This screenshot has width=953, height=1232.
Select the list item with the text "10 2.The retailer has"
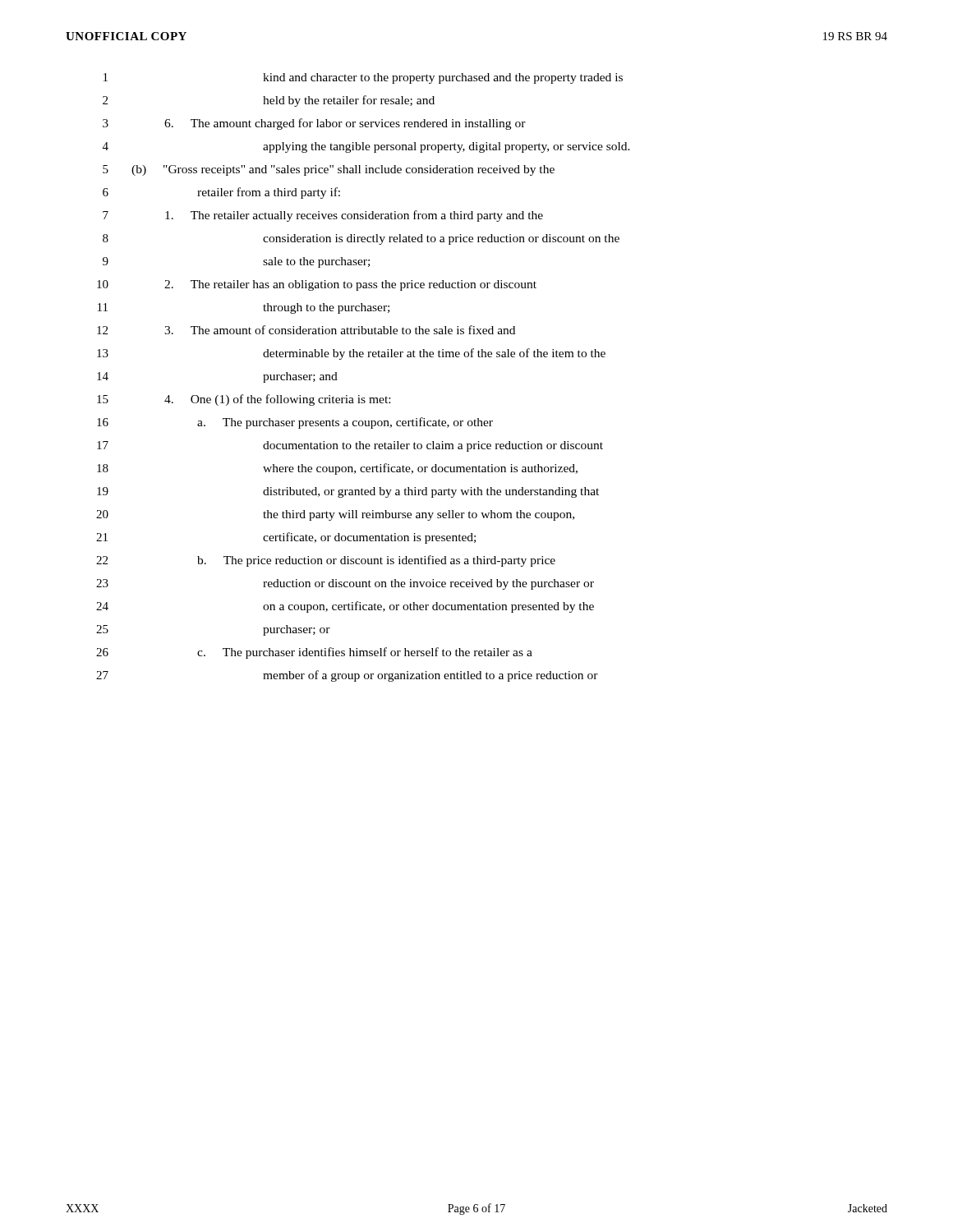coord(476,284)
